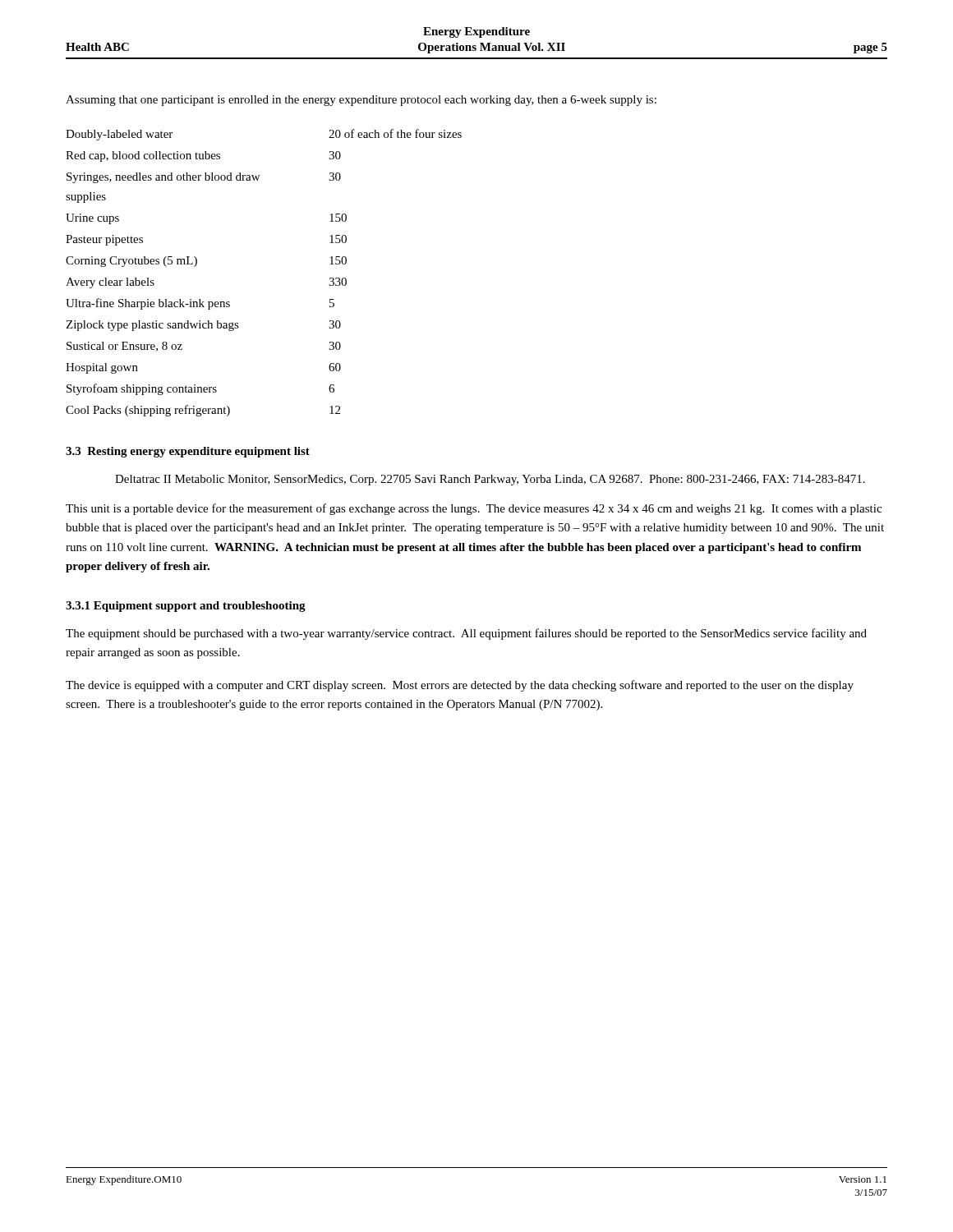This screenshot has height=1232, width=953.
Task: Point to the text block starting "Deltatrac II Metabolic Monitor, SensorMedics, Corp."
Action: click(490, 478)
